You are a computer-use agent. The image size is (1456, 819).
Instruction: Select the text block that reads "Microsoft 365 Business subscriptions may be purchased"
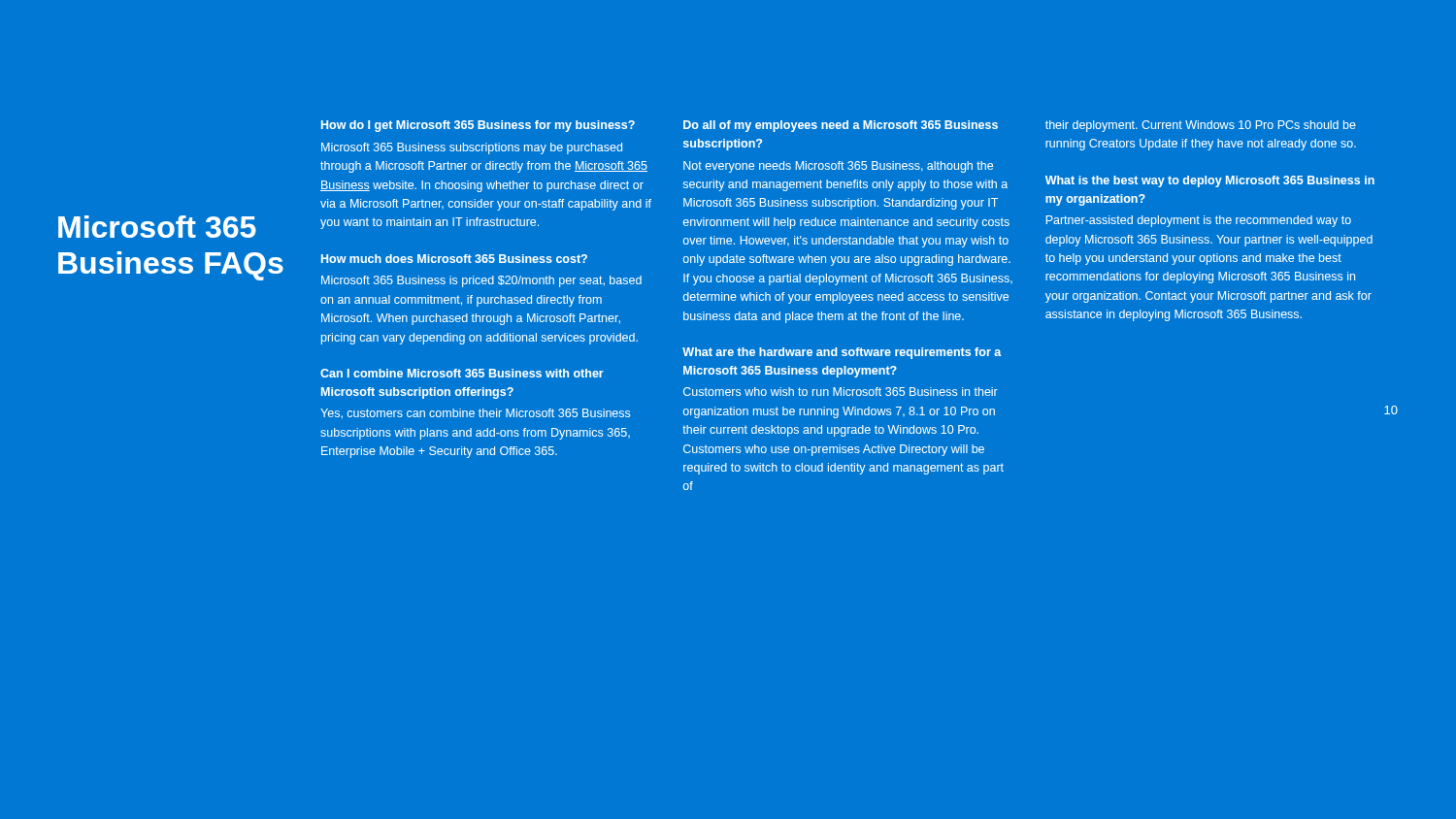[x=487, y=186]
